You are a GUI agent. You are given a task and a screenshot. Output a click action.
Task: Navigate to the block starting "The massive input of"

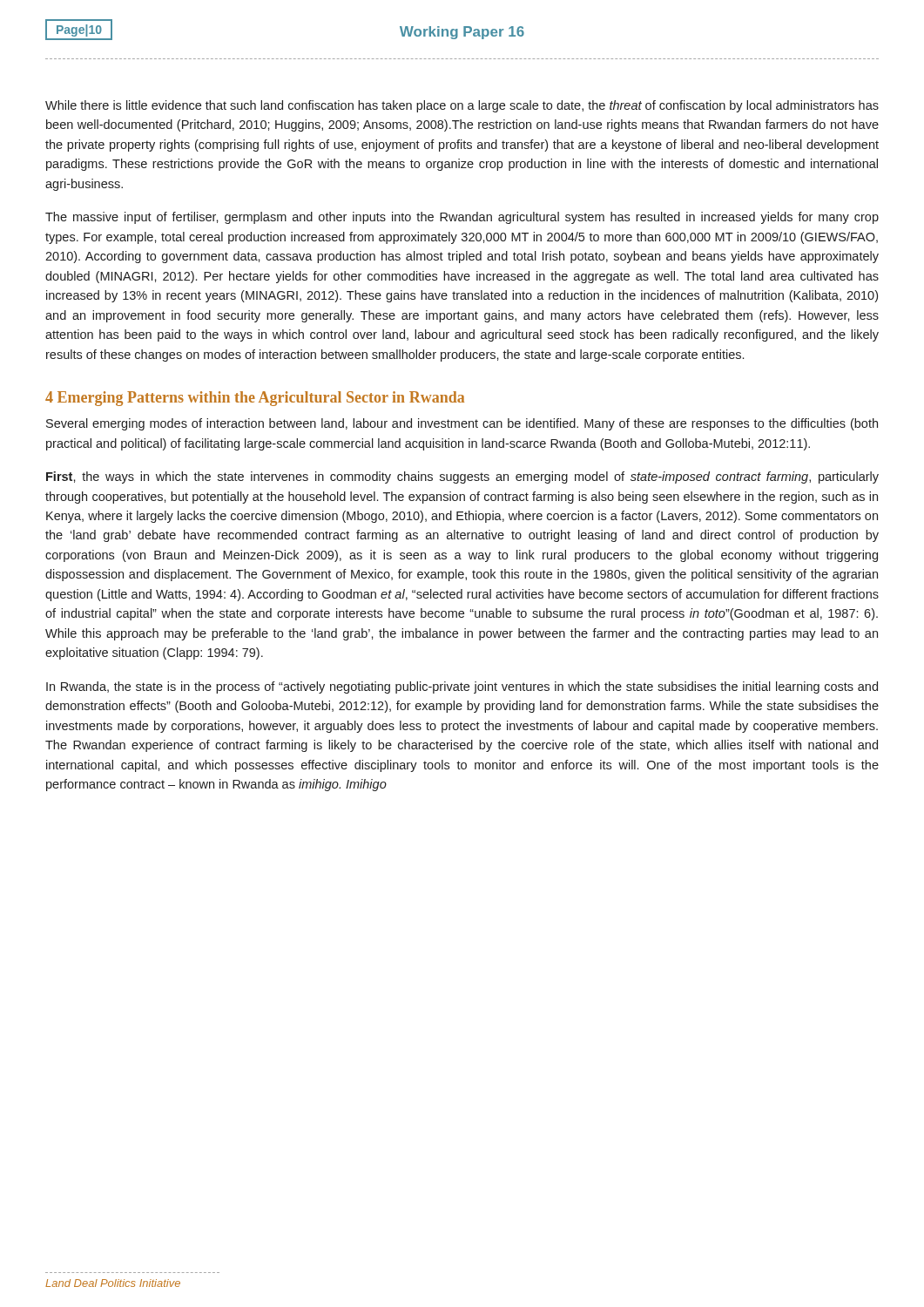tap(462, 286)
